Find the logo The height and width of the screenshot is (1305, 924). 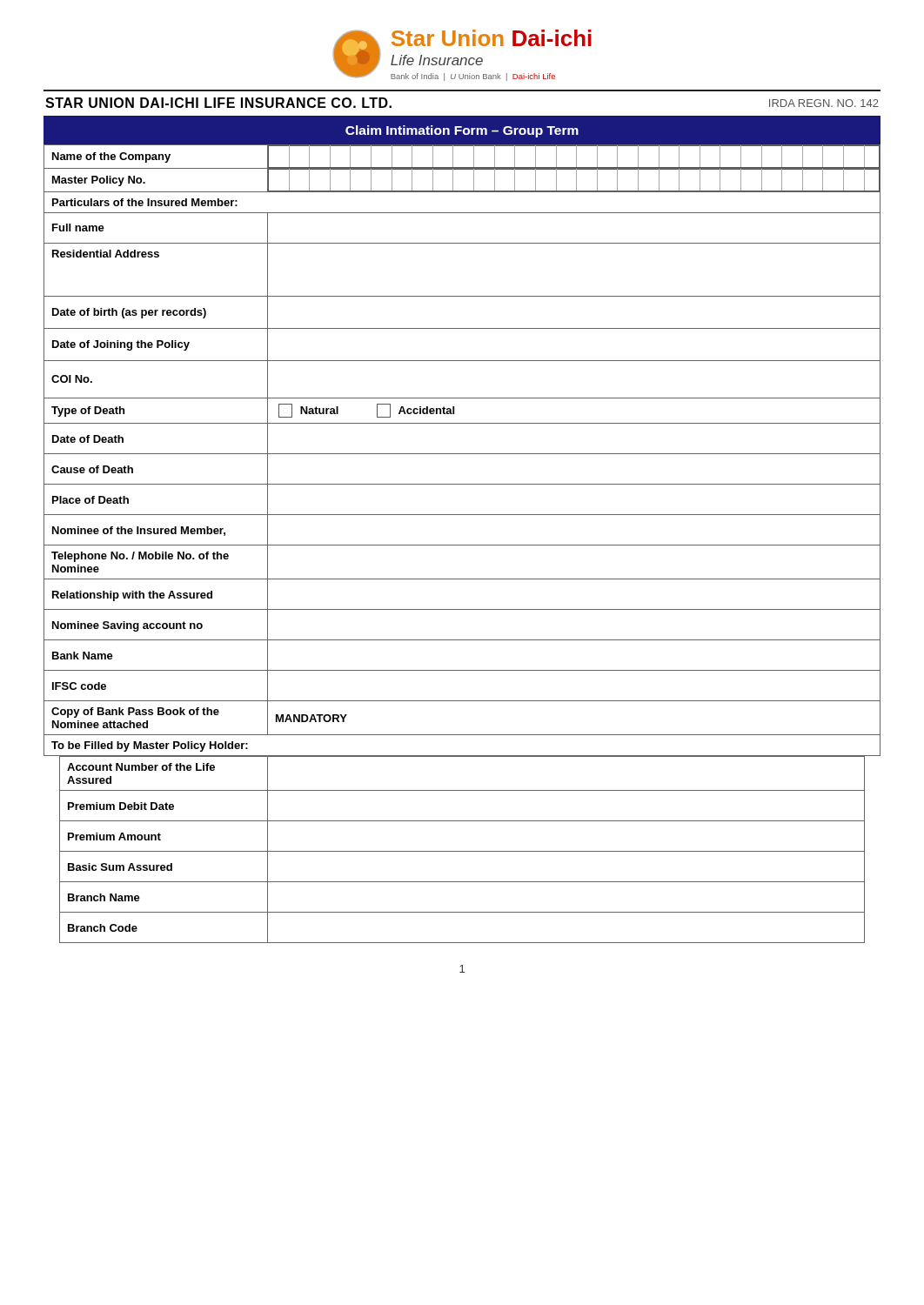click(462, 54)
